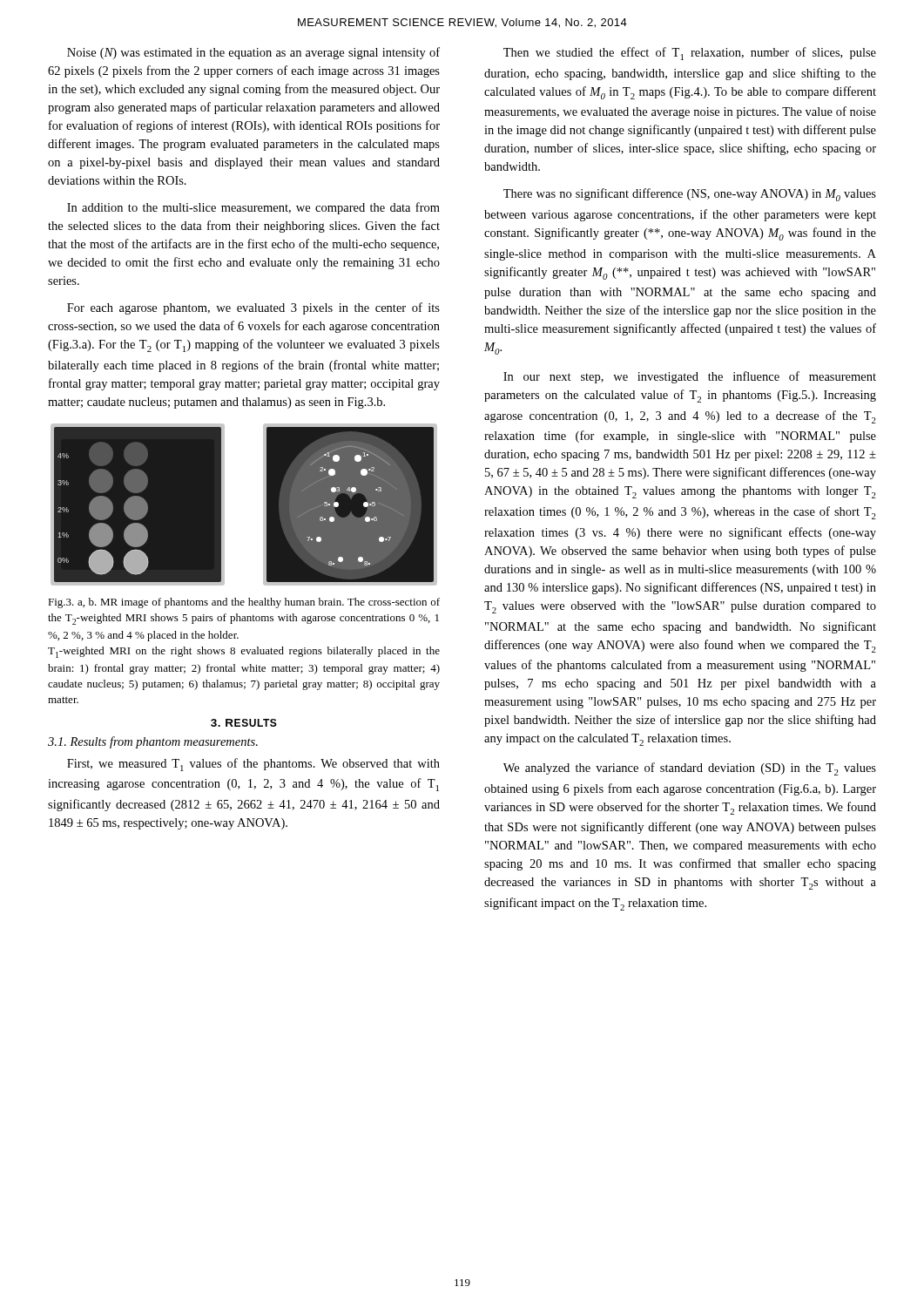Select the text block starting "We analyzed the variance of standard deviation"
The width and height of the screenshot is (924, 1307).
click(x=680, y=837)
